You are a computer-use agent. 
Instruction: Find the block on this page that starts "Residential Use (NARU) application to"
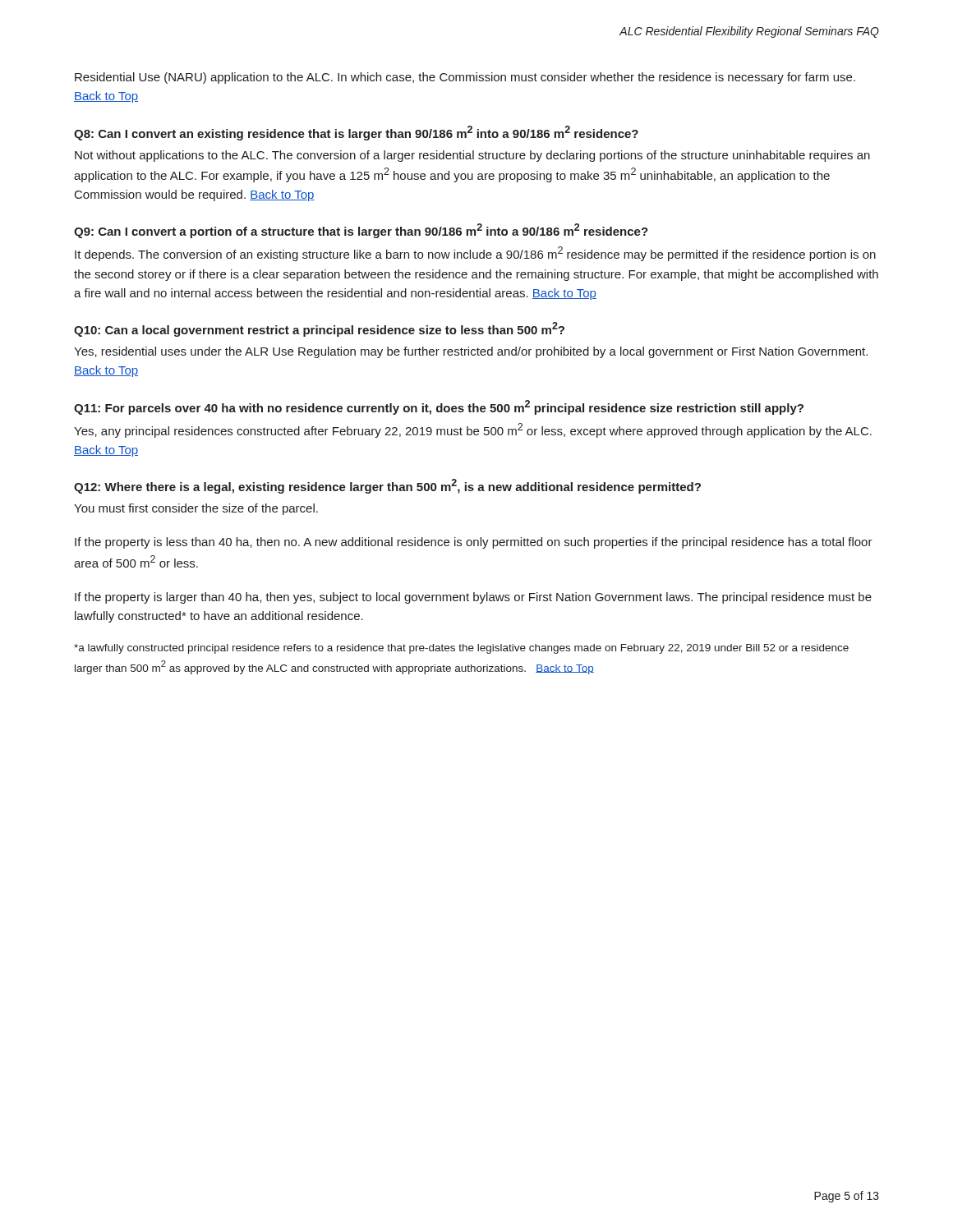465,86
